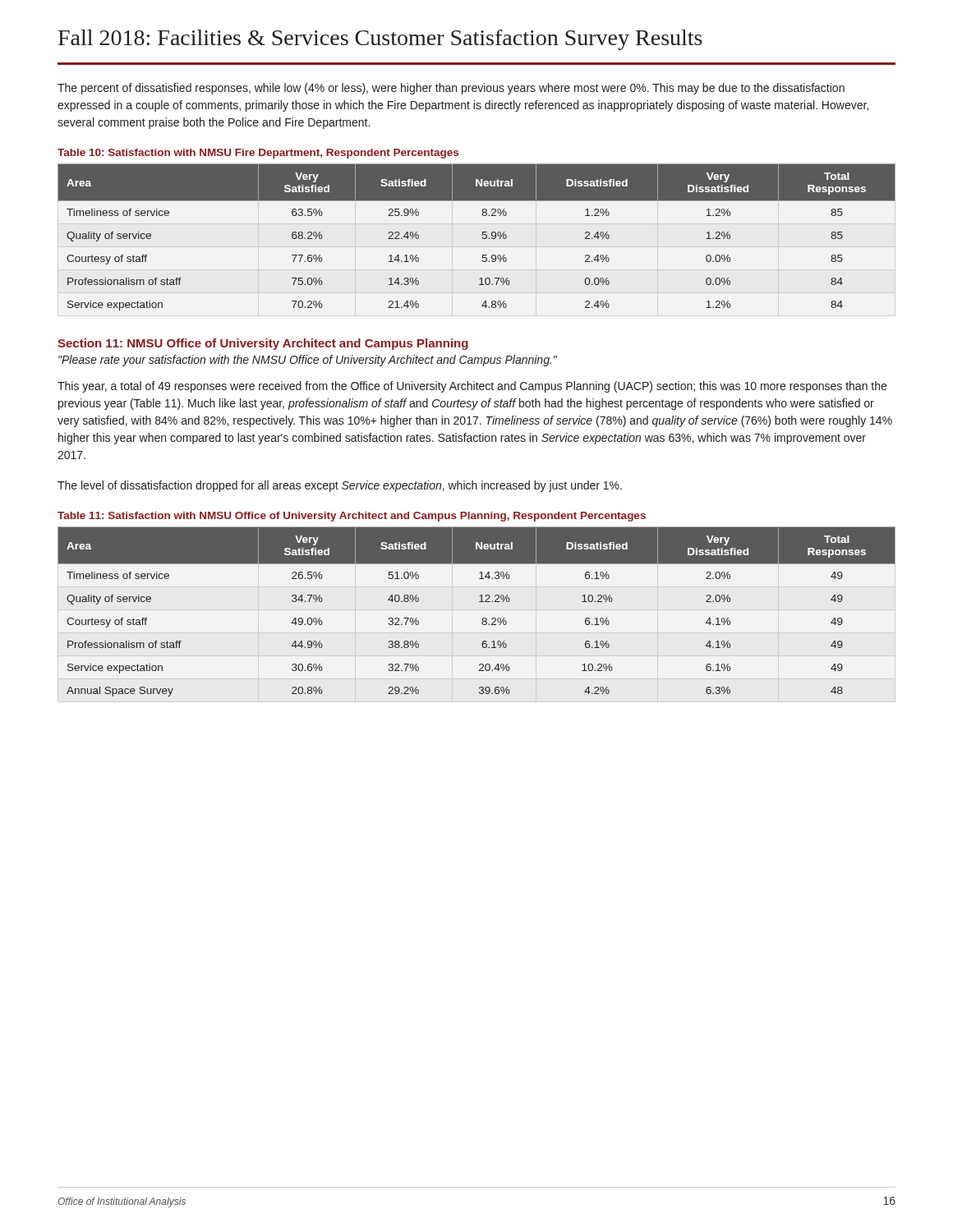This screenshot has height=1232, width=953.
Task: Click on the section header that reads "Section 11: NMSU Office of"
Action: pyautogui.click(x=263, y=343)
